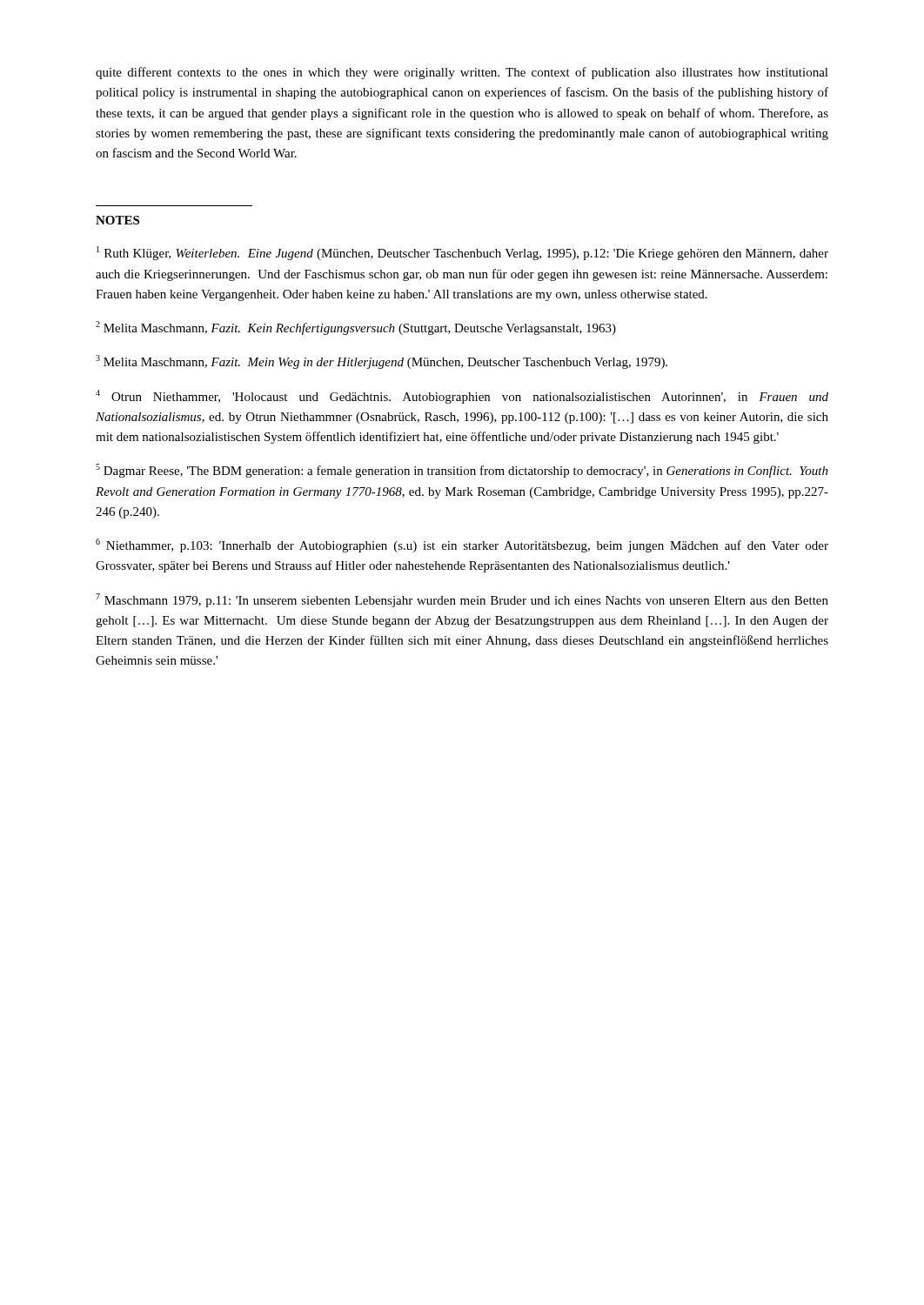Click on the block starting "1 Ruth Klüger, Weiterleben. Eine Jugend"

(462, 273)
